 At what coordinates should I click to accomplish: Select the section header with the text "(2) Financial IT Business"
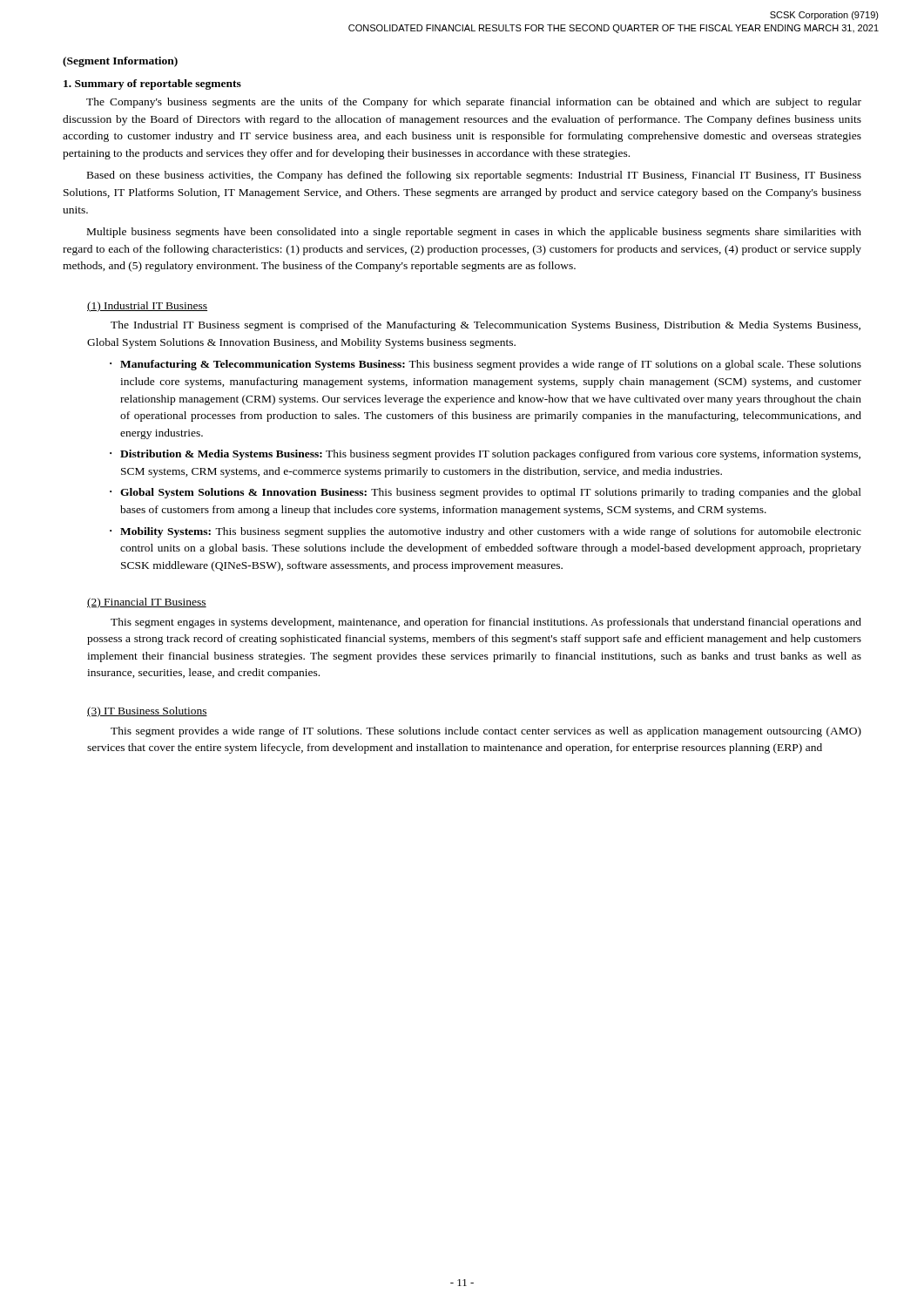(x=147, y=602)
